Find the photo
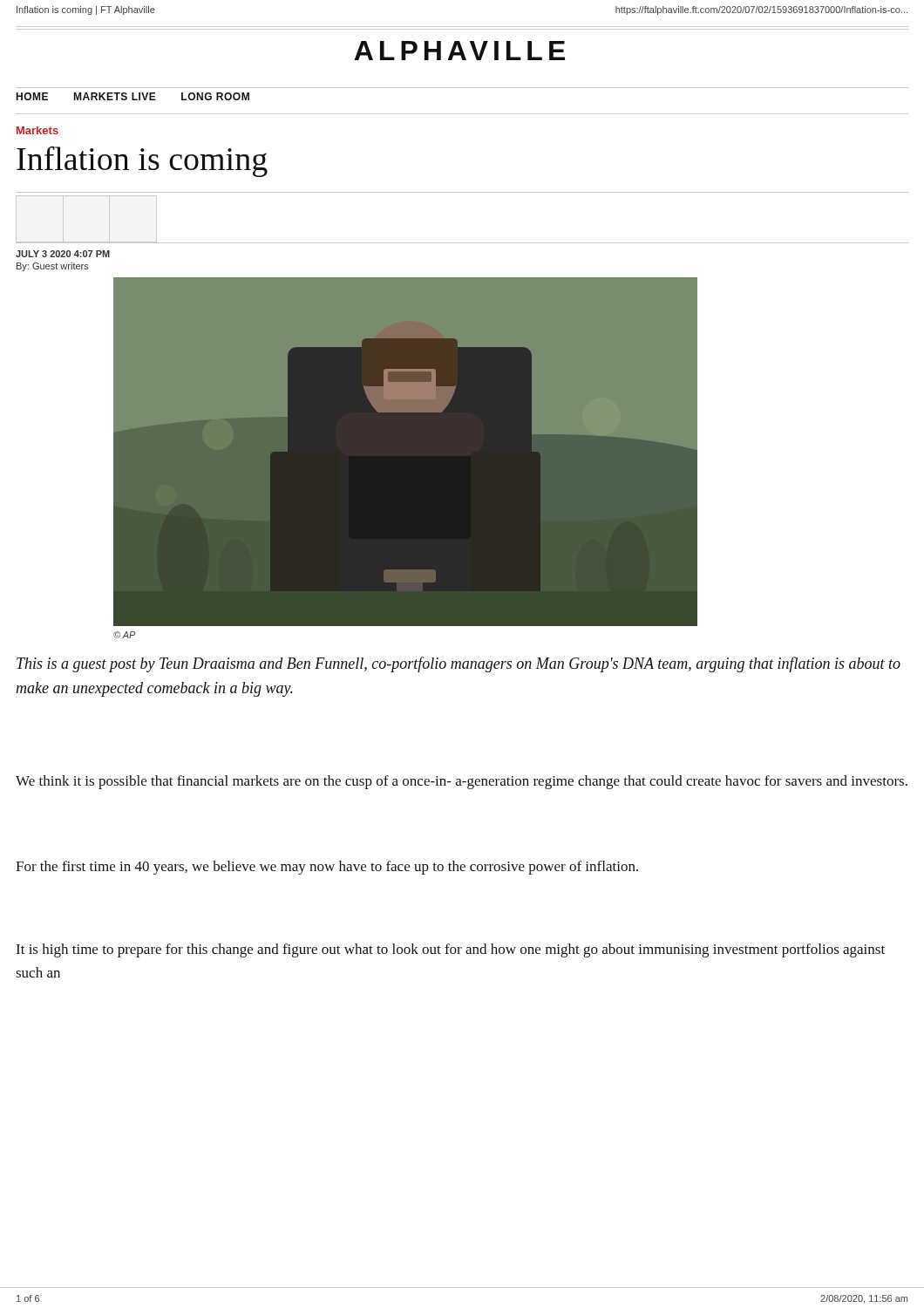The width and height of the screenshot is (924, 1308). [x=405, y=452]
